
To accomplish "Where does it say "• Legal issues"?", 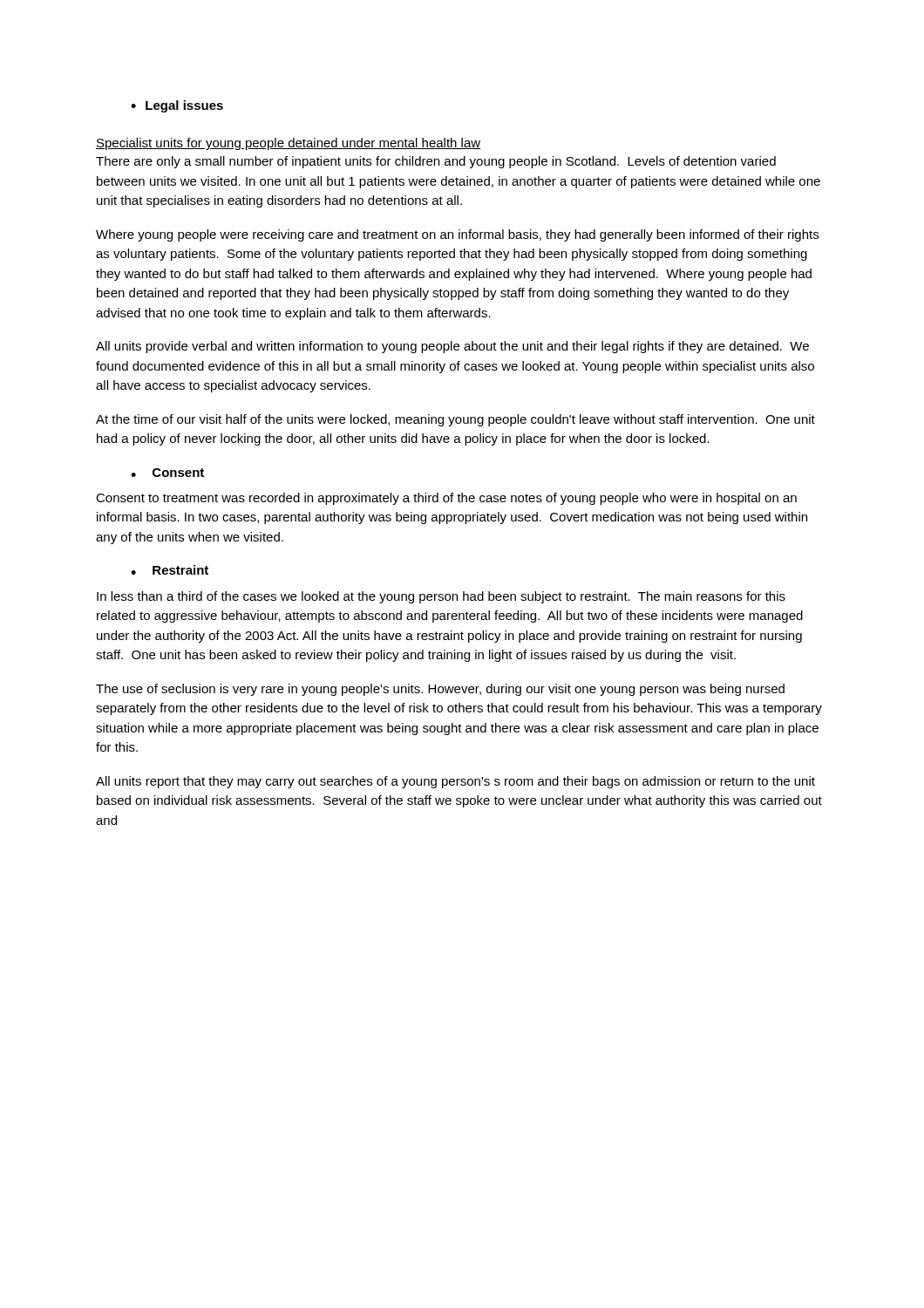I will click(177, 107).
